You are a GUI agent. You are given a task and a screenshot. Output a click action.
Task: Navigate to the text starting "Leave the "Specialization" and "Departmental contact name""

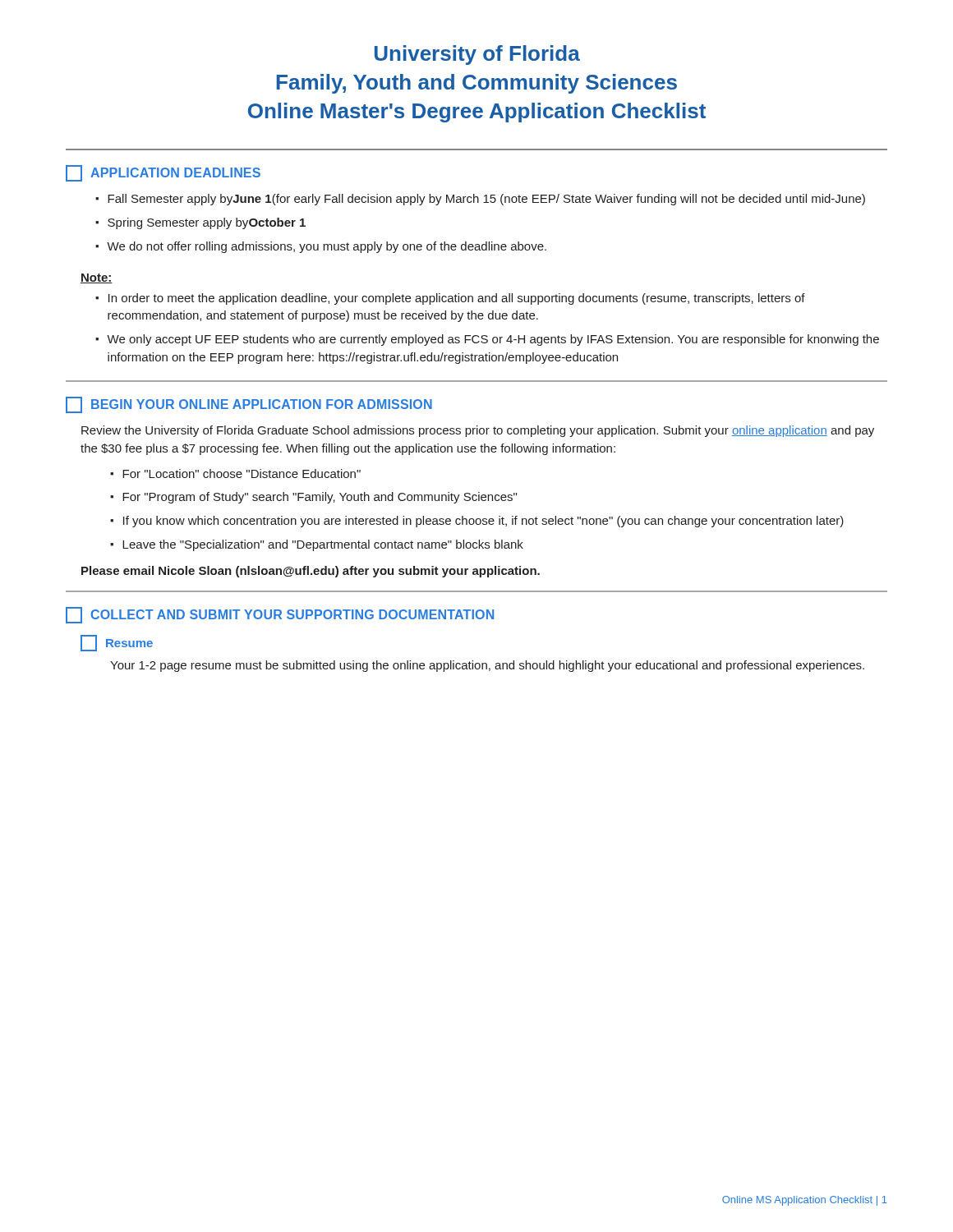click(323, 544)
